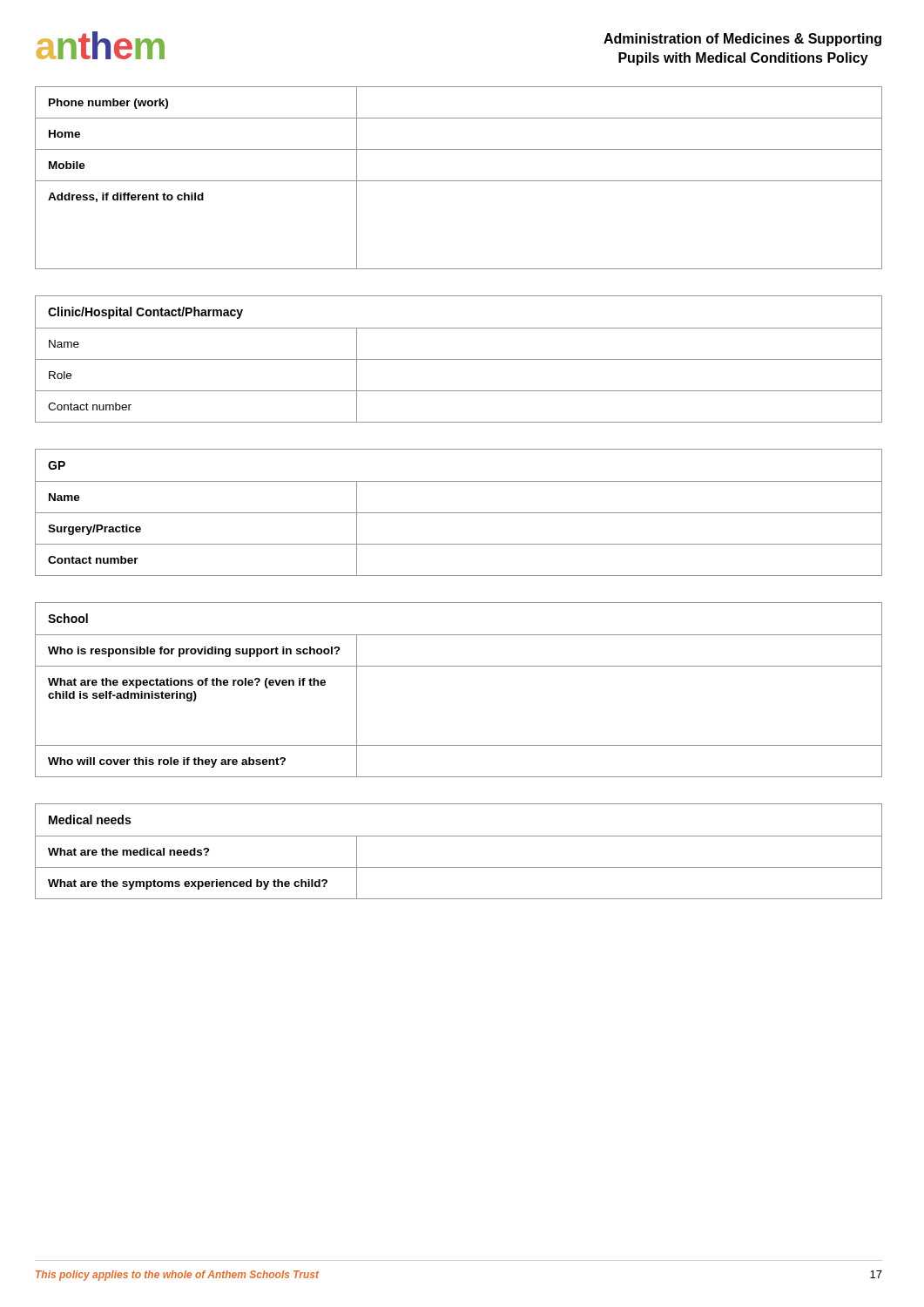Find the table that mentions "Clinic/Hospital Contact/Pharmacy"
Screen dimensions: 1307x924
pyautogui.click(x=459, y=359)
